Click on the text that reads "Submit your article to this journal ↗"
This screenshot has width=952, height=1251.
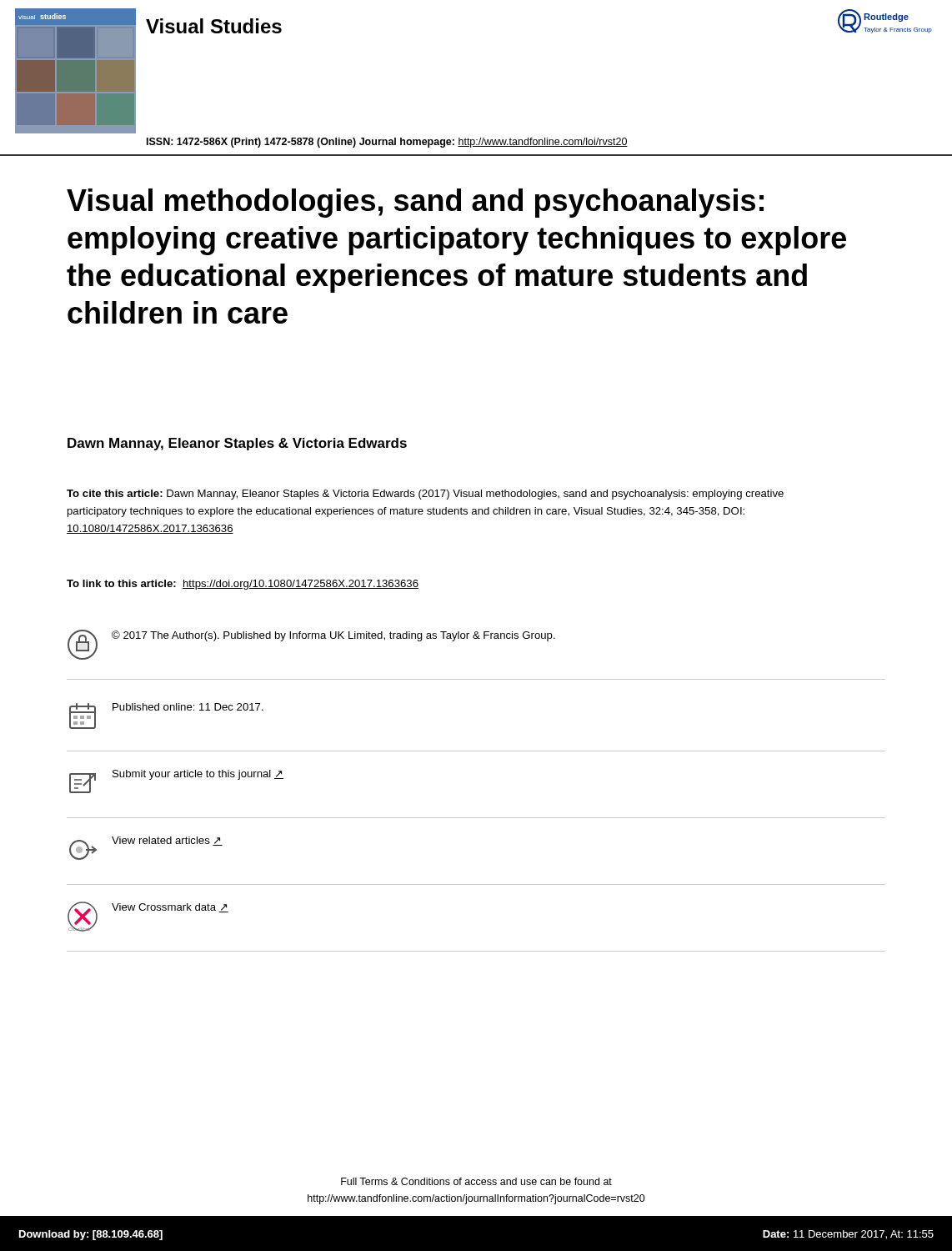coord(175,784)
